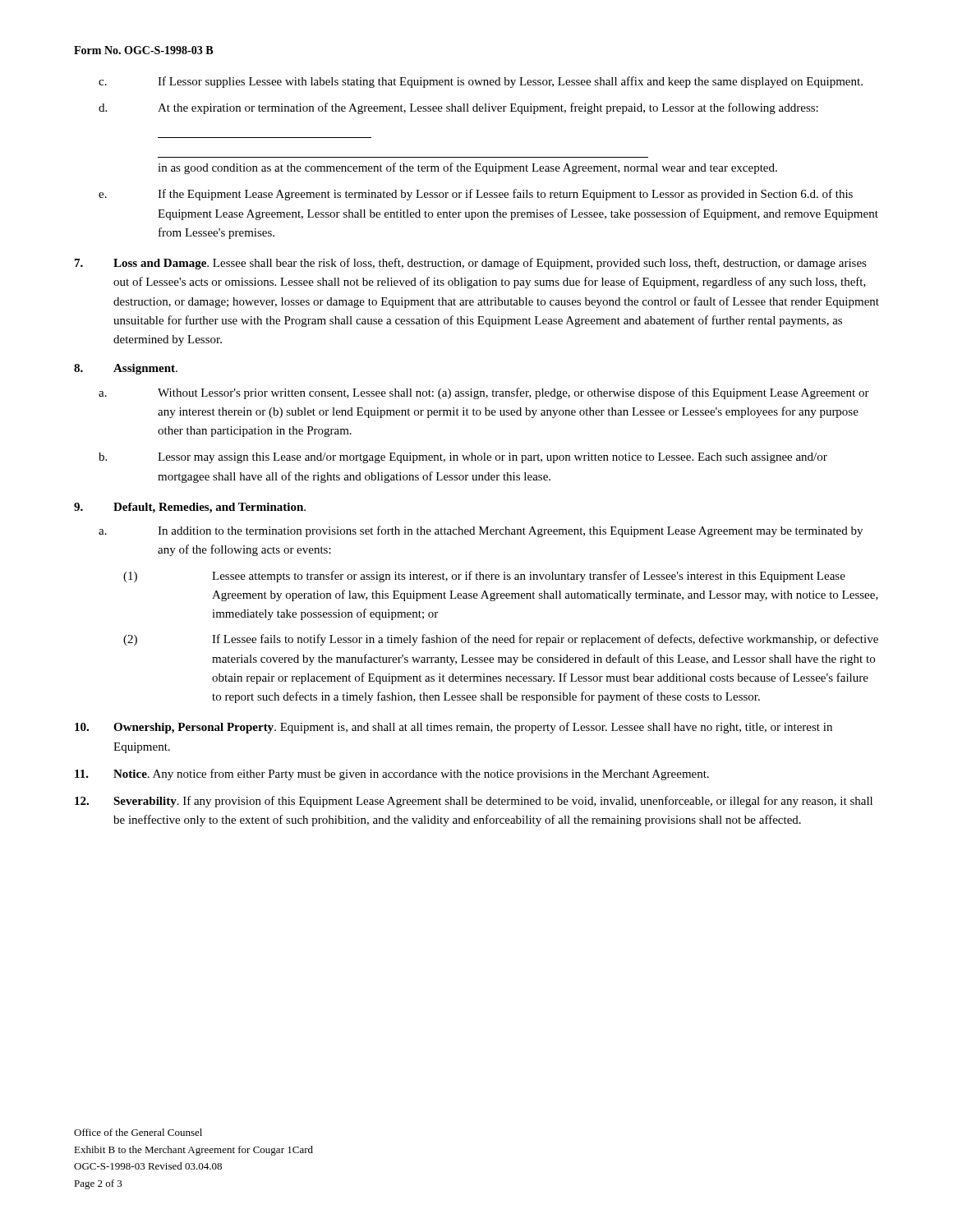Select the list item containing "e. If the"

point(476,214)
